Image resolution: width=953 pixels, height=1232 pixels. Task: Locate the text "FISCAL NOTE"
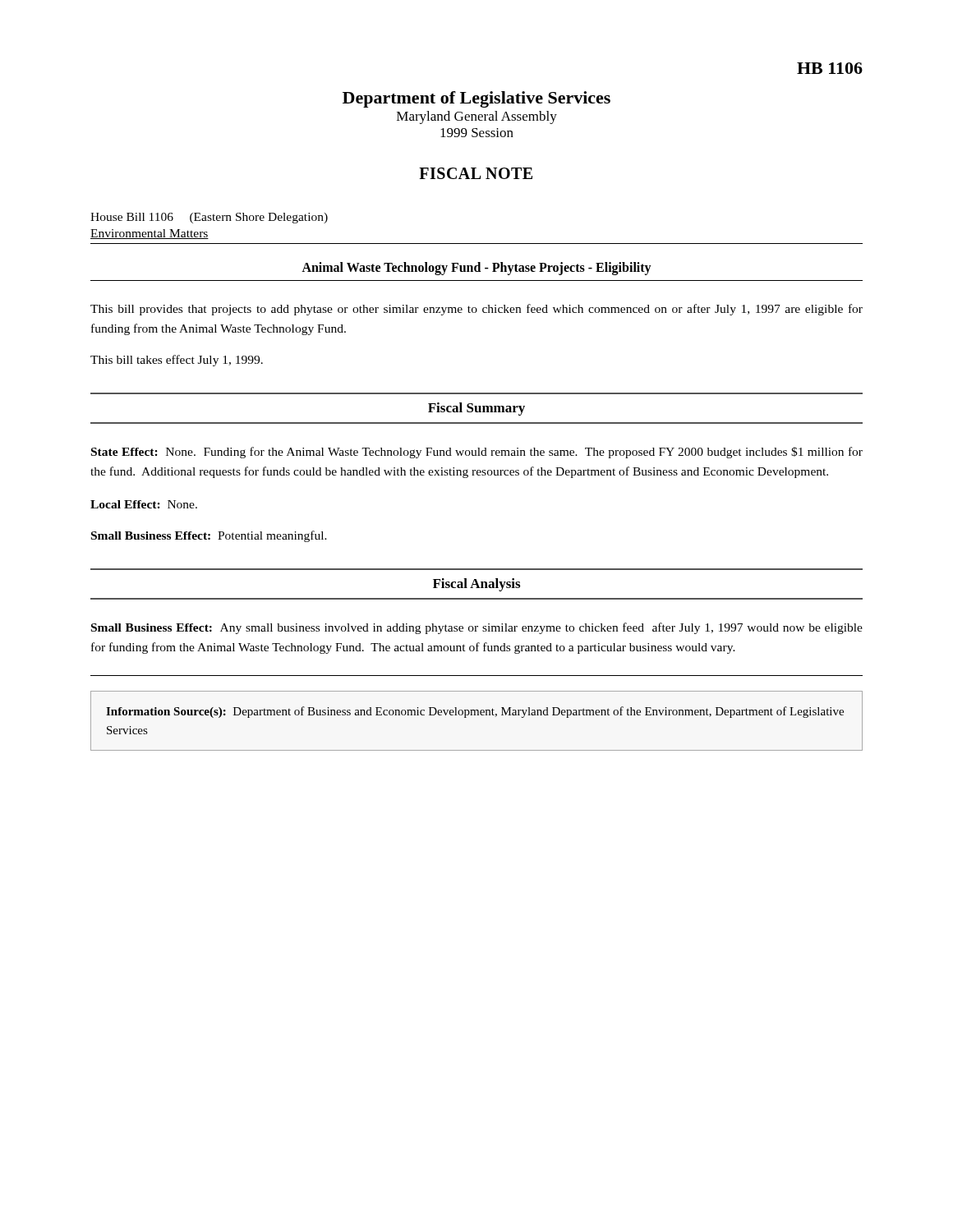point(476,173)
